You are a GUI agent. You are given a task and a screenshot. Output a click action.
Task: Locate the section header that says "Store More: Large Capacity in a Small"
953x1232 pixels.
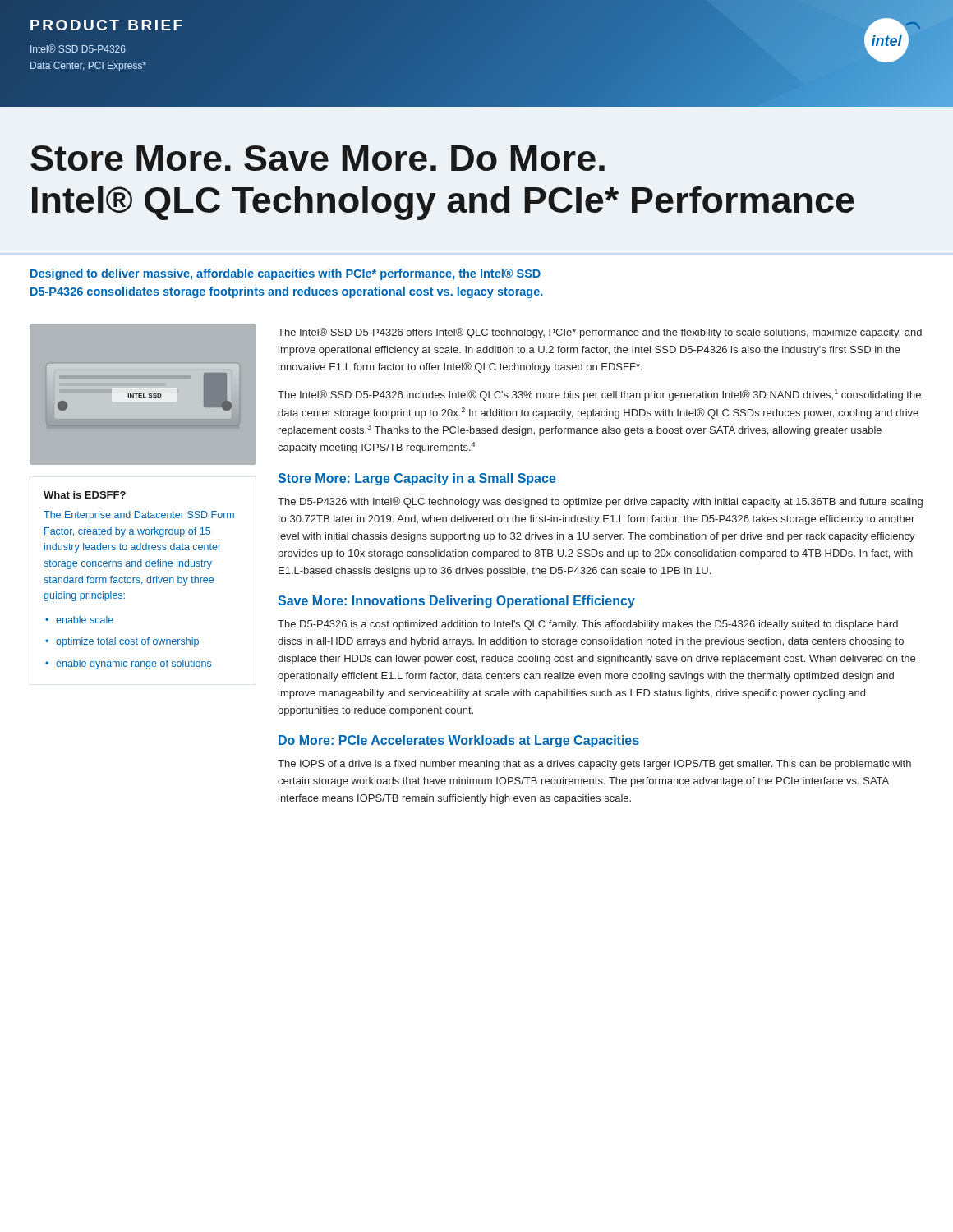(417, 478)
